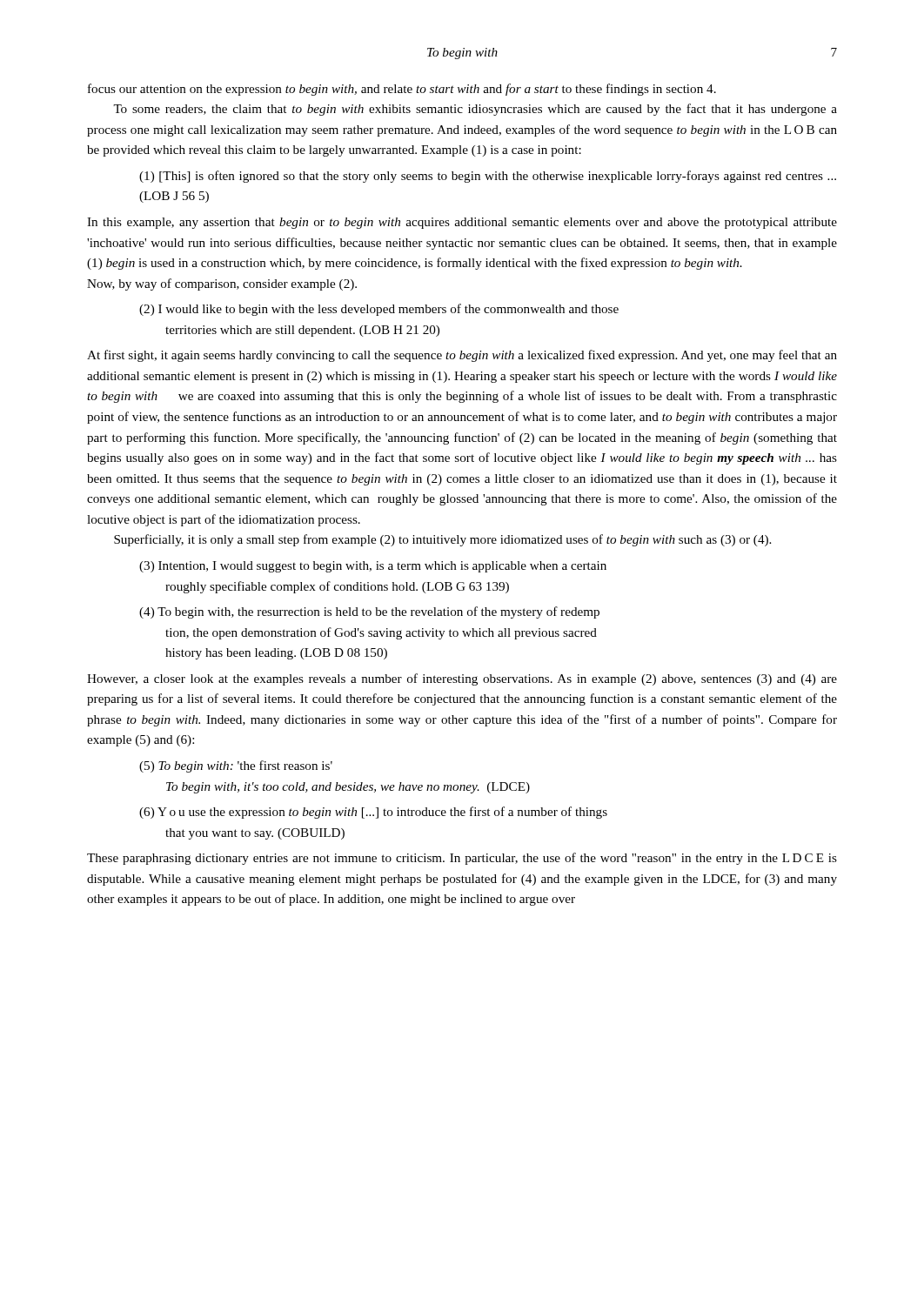The width and height of the screenshot is (924, 1305).
Task: Locate the block of text that opens with "However, a closer look at the"
Action: [462, 709]
